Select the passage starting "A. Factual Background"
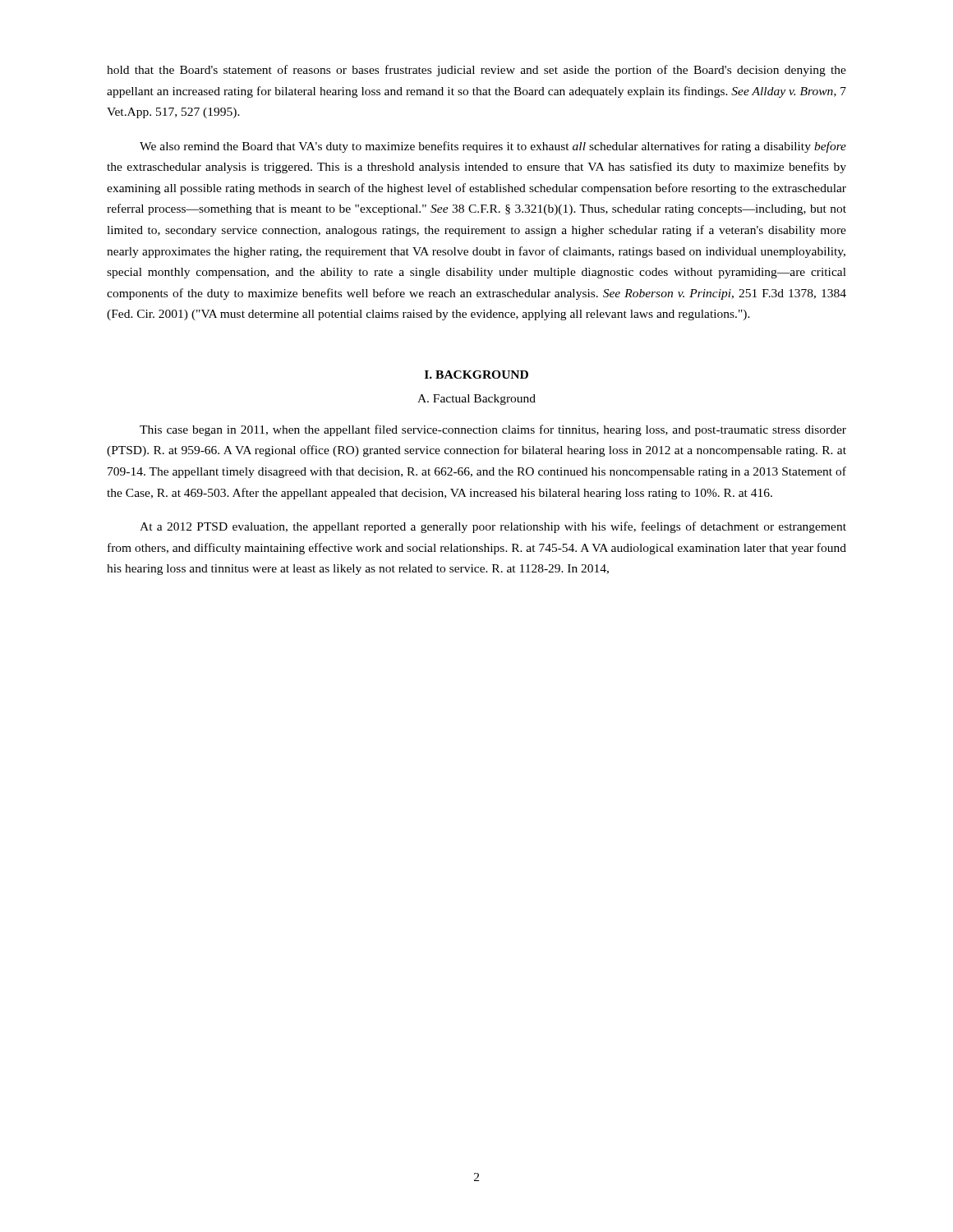This screenshot has width=953, height=1232. pos(476,398)
